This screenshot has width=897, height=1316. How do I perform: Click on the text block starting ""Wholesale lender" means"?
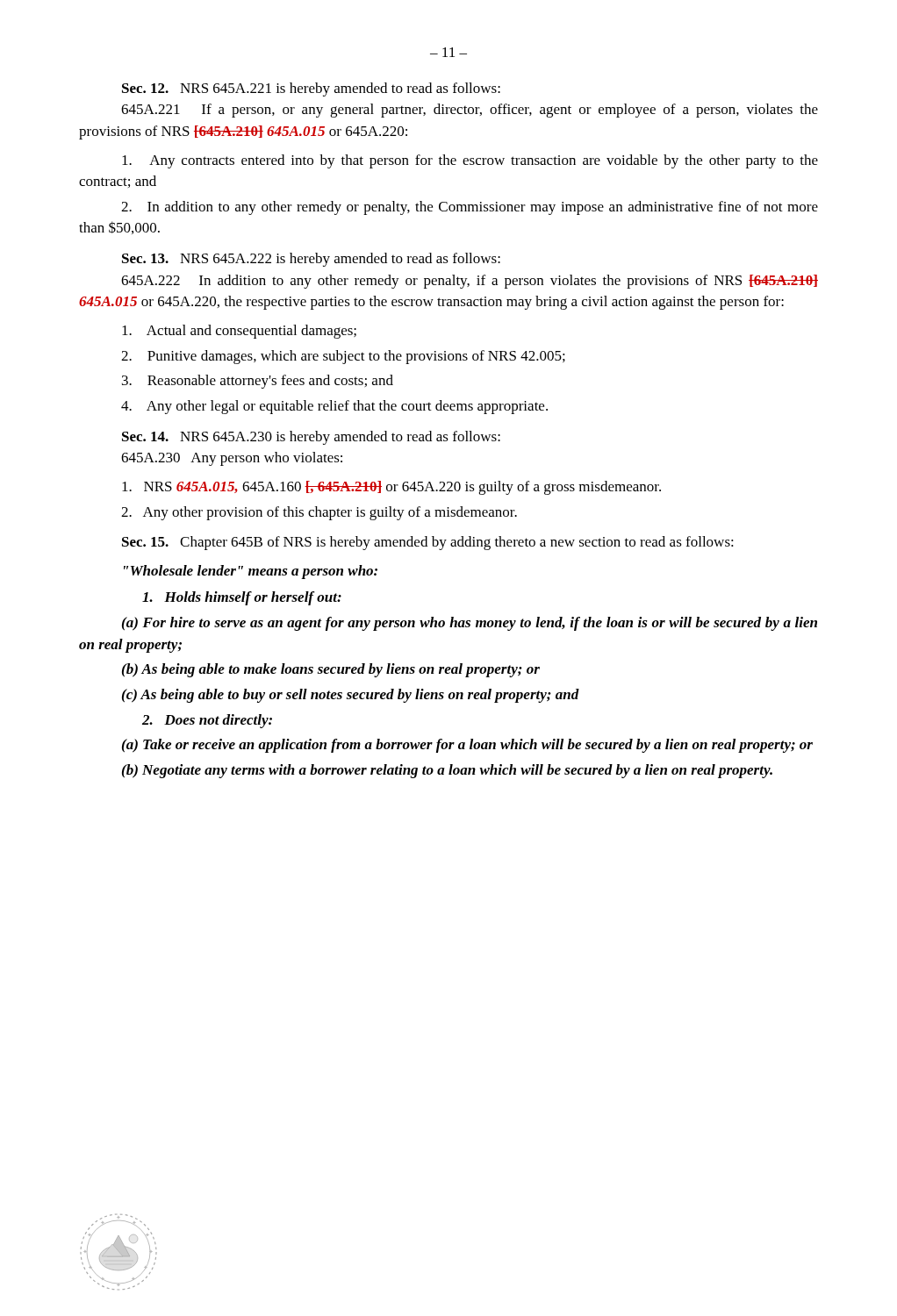tap(250, 571)
